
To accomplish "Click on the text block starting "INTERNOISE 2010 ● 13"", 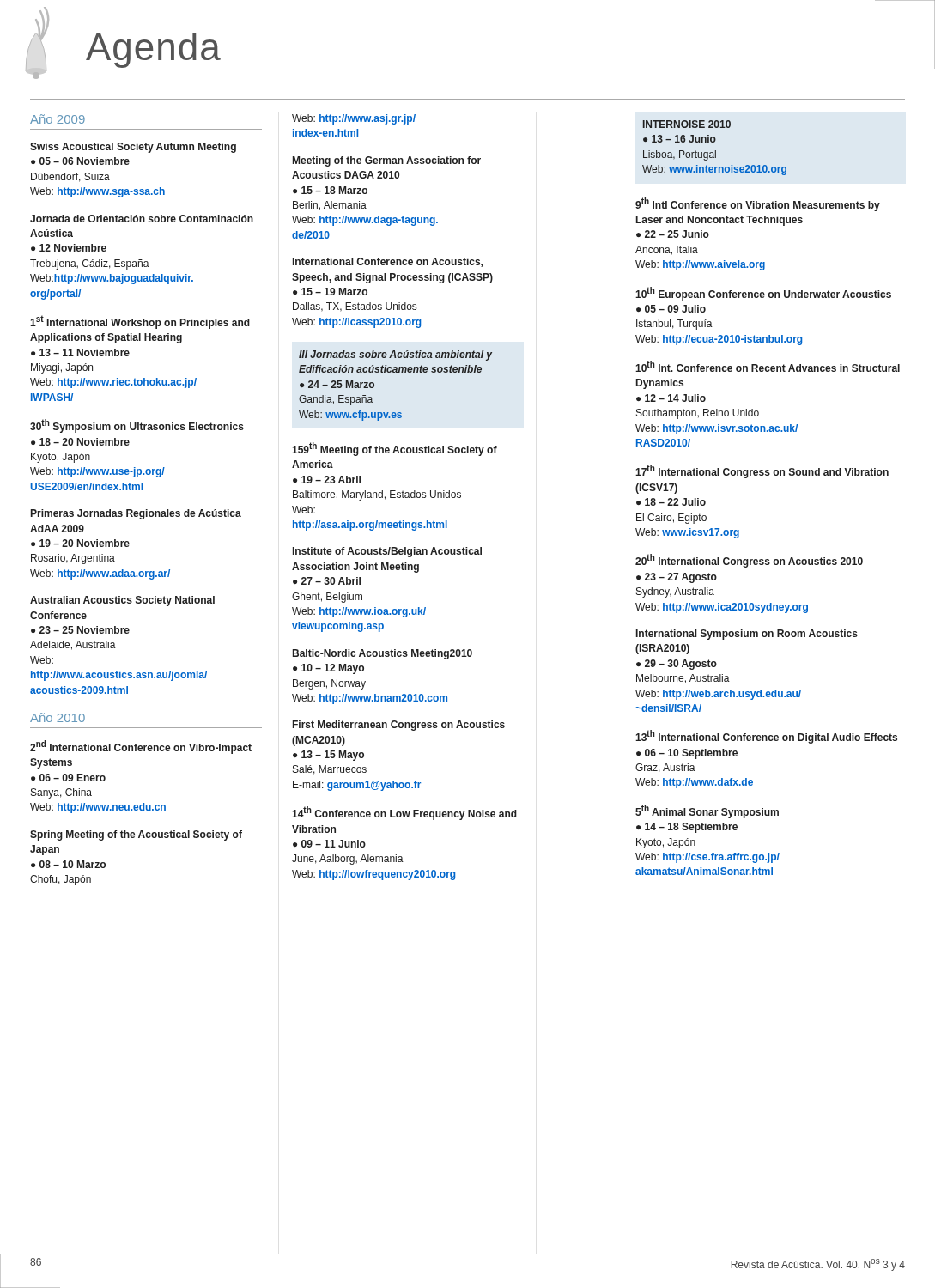I will click(x=715, y=147).
